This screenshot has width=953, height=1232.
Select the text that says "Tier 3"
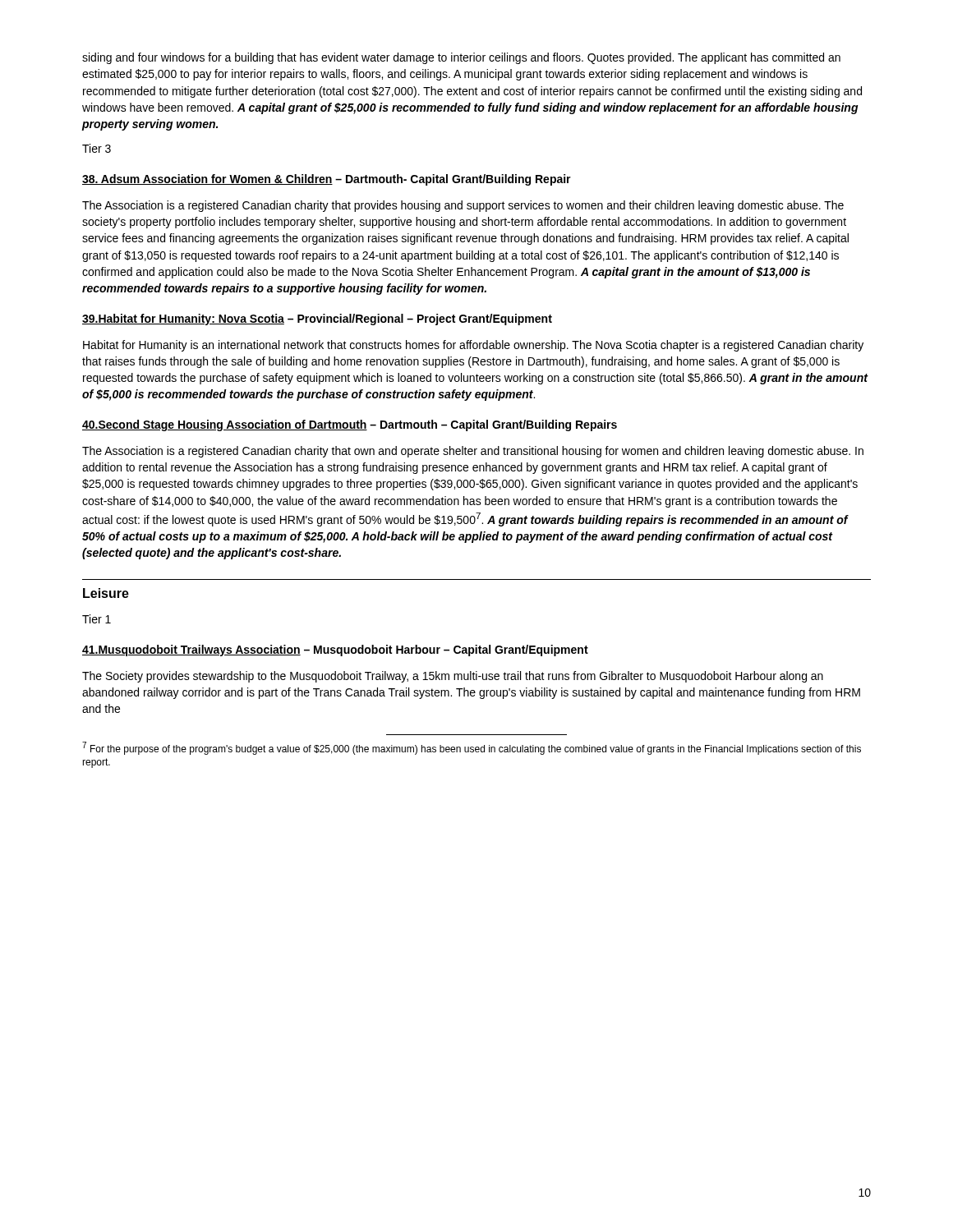(x=97, y=149)
